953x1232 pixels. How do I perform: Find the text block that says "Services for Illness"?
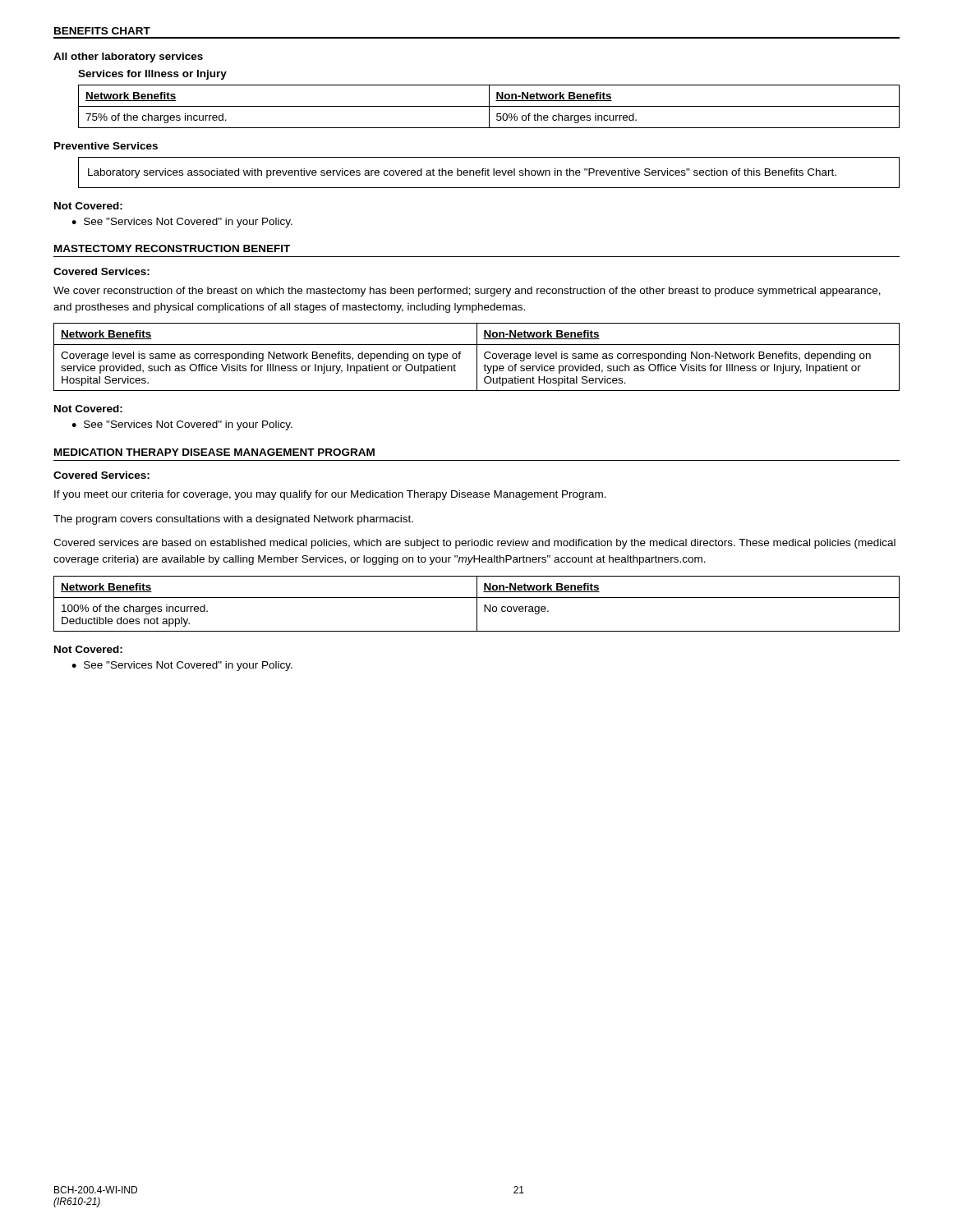152,74
